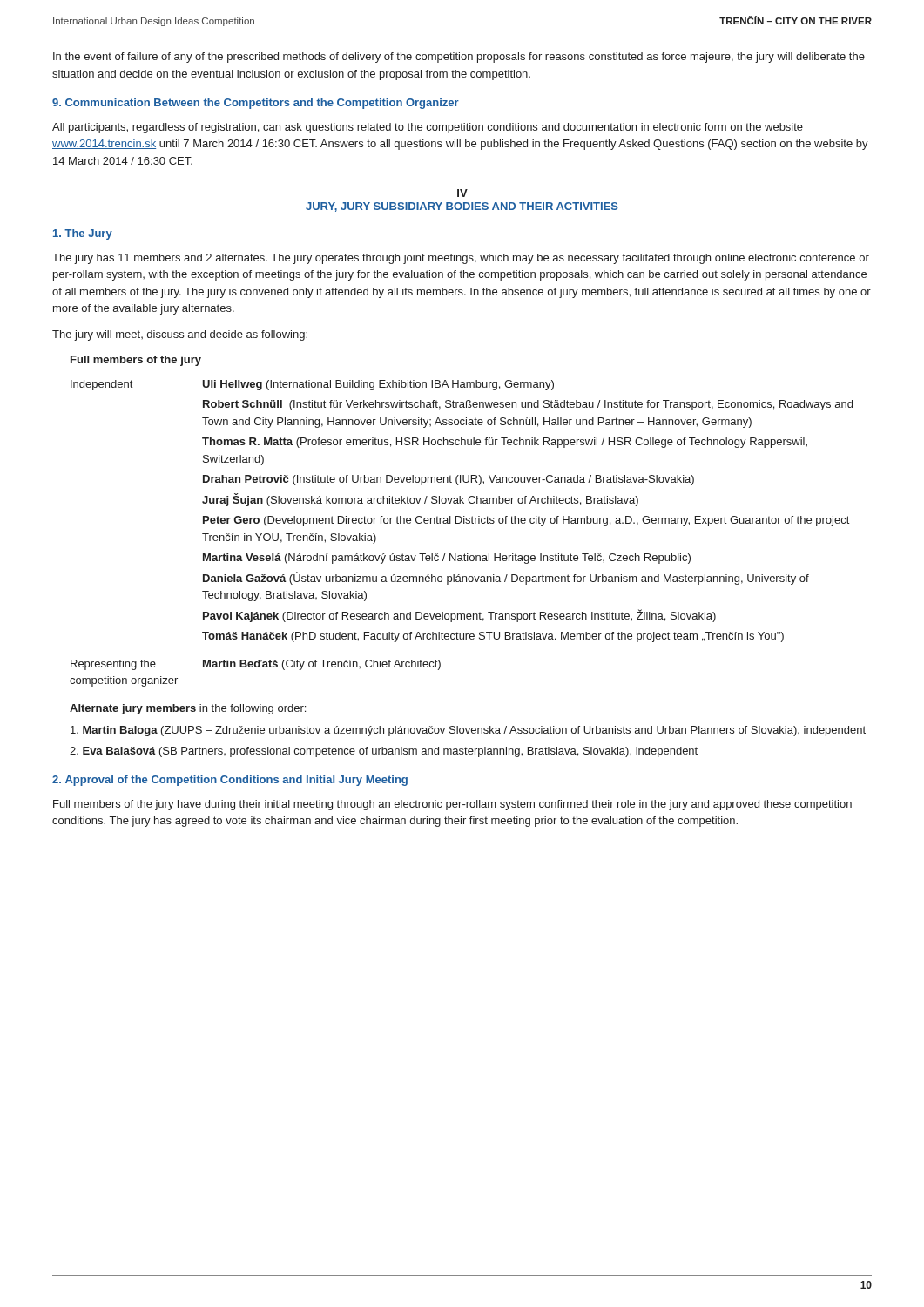The height and width of the screenshot is (1307, 924).
Task: Locate the table
Action: click(x=471, y=532)
